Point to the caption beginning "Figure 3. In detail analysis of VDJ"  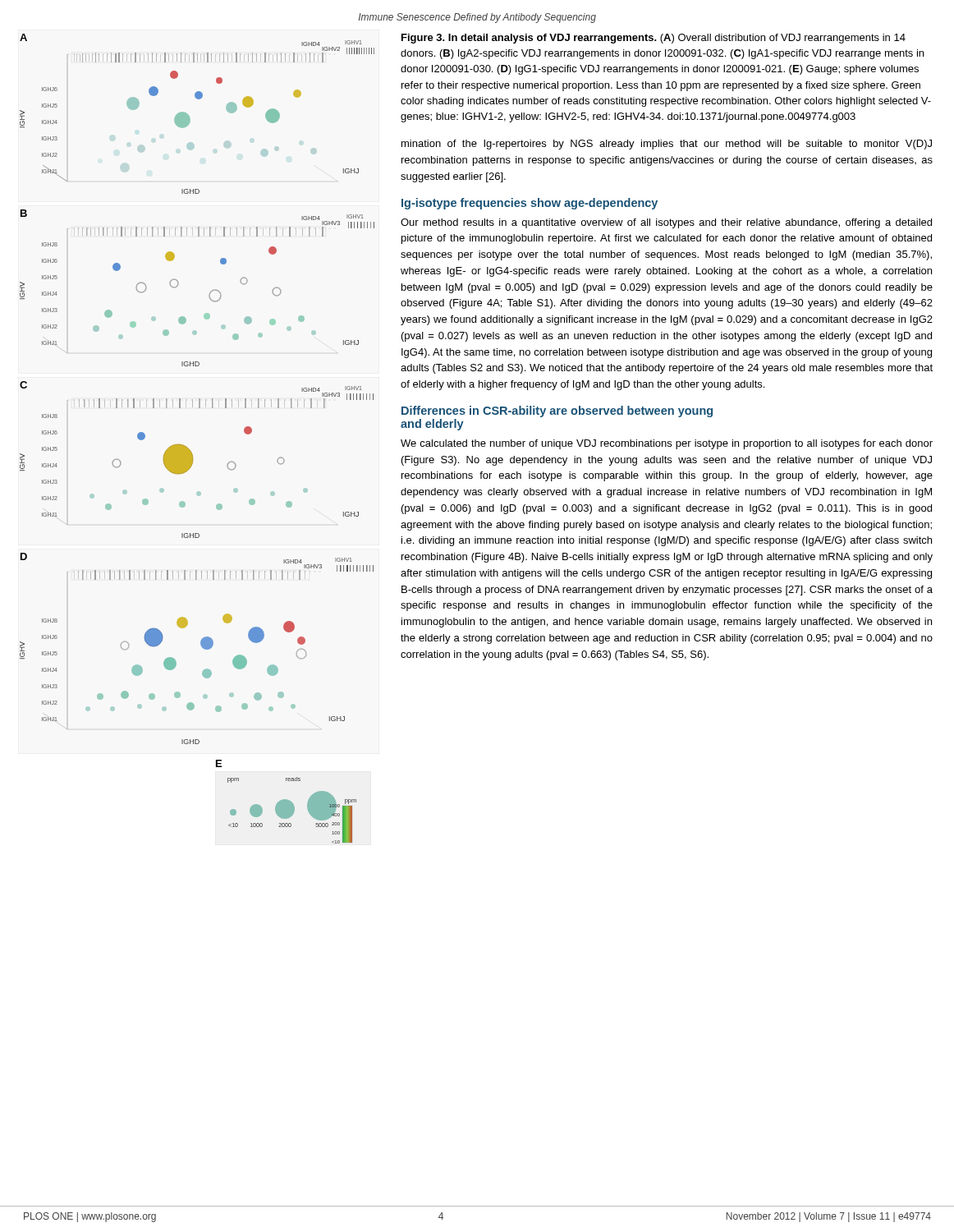[x=667, y=77]
